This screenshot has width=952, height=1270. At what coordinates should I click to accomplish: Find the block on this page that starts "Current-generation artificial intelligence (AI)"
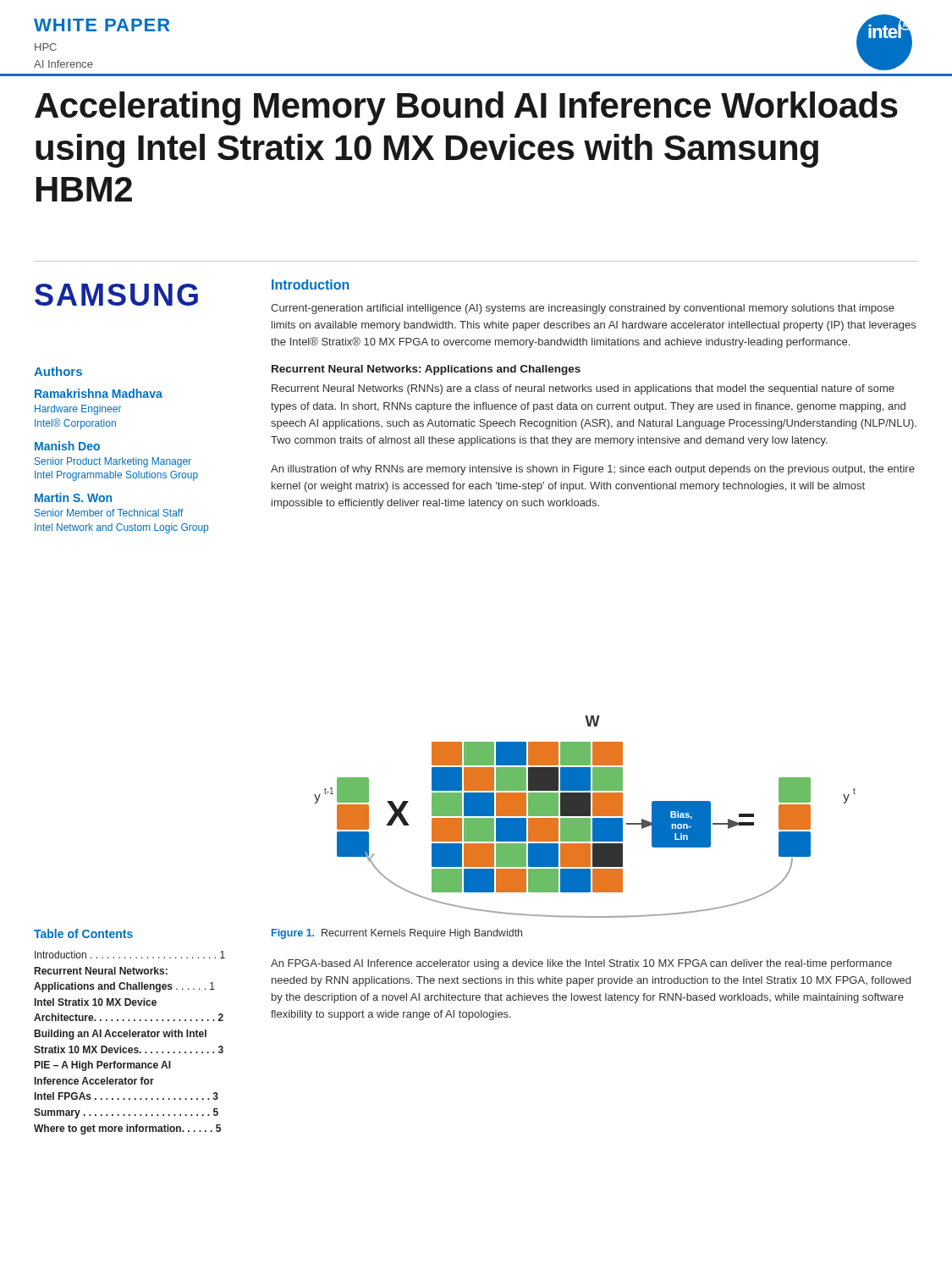click(594, 325)
